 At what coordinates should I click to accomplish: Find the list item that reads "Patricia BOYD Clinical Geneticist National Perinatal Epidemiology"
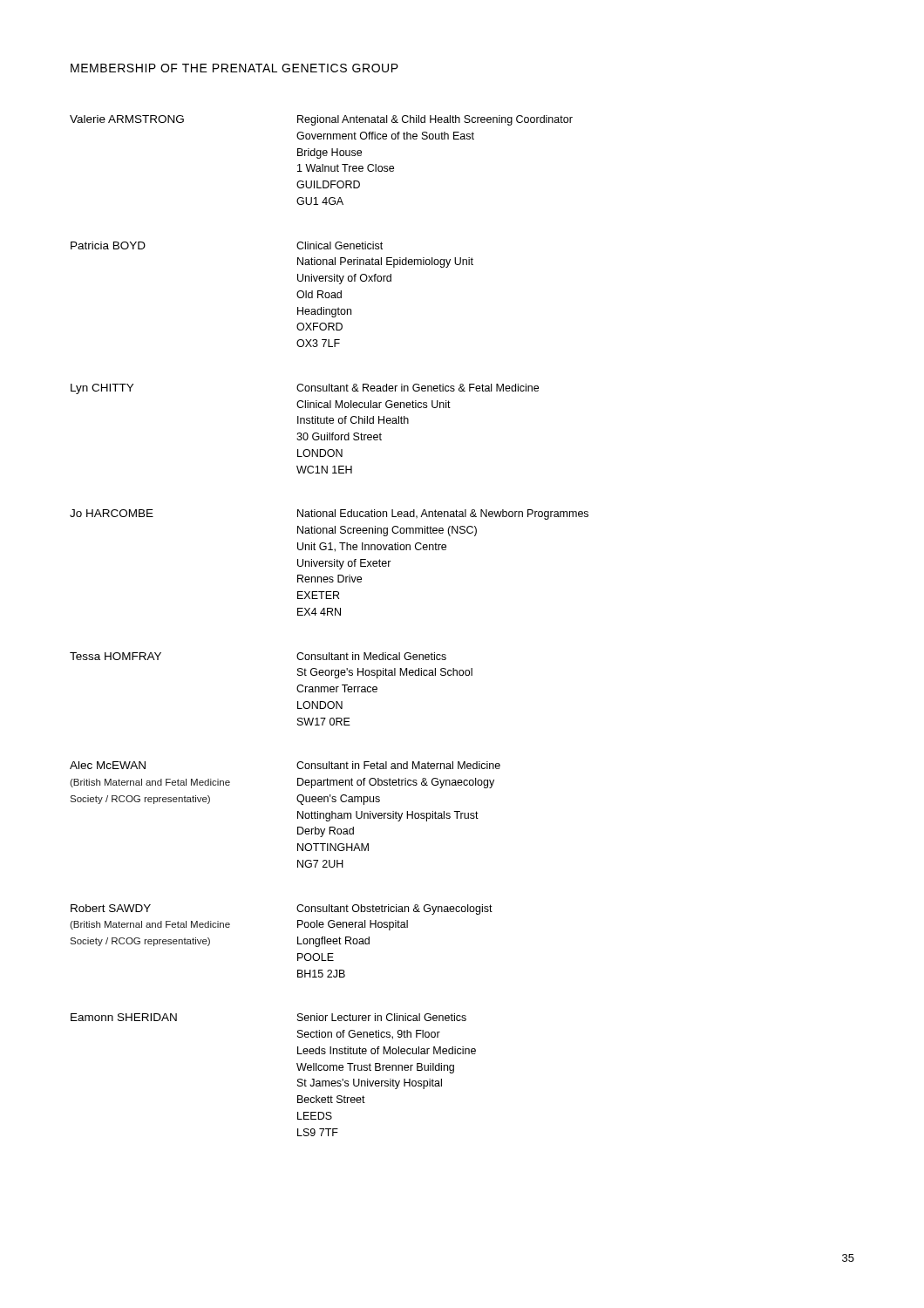coord(107,245)
